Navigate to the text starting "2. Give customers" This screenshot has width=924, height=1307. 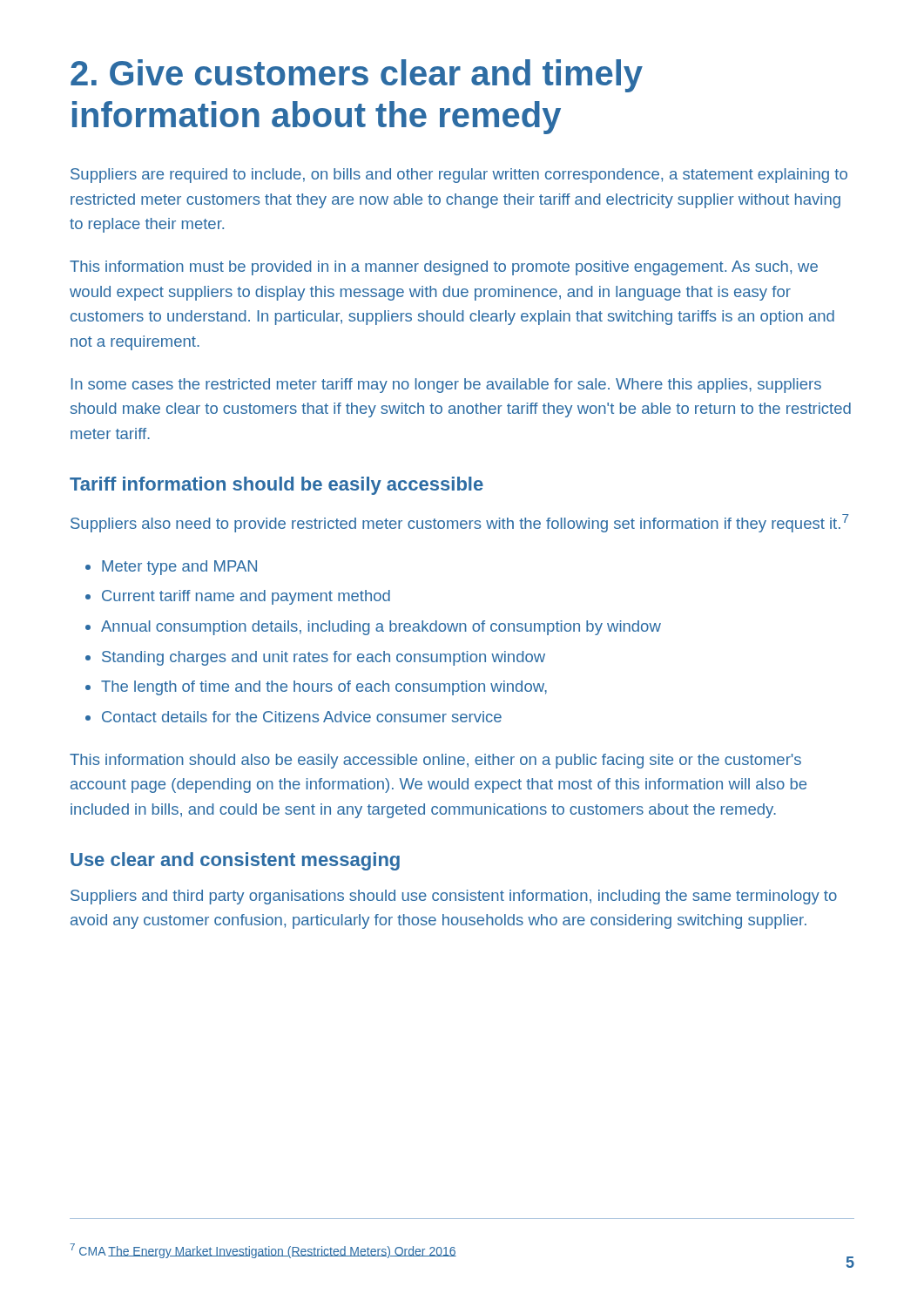[x=462, y=94]
